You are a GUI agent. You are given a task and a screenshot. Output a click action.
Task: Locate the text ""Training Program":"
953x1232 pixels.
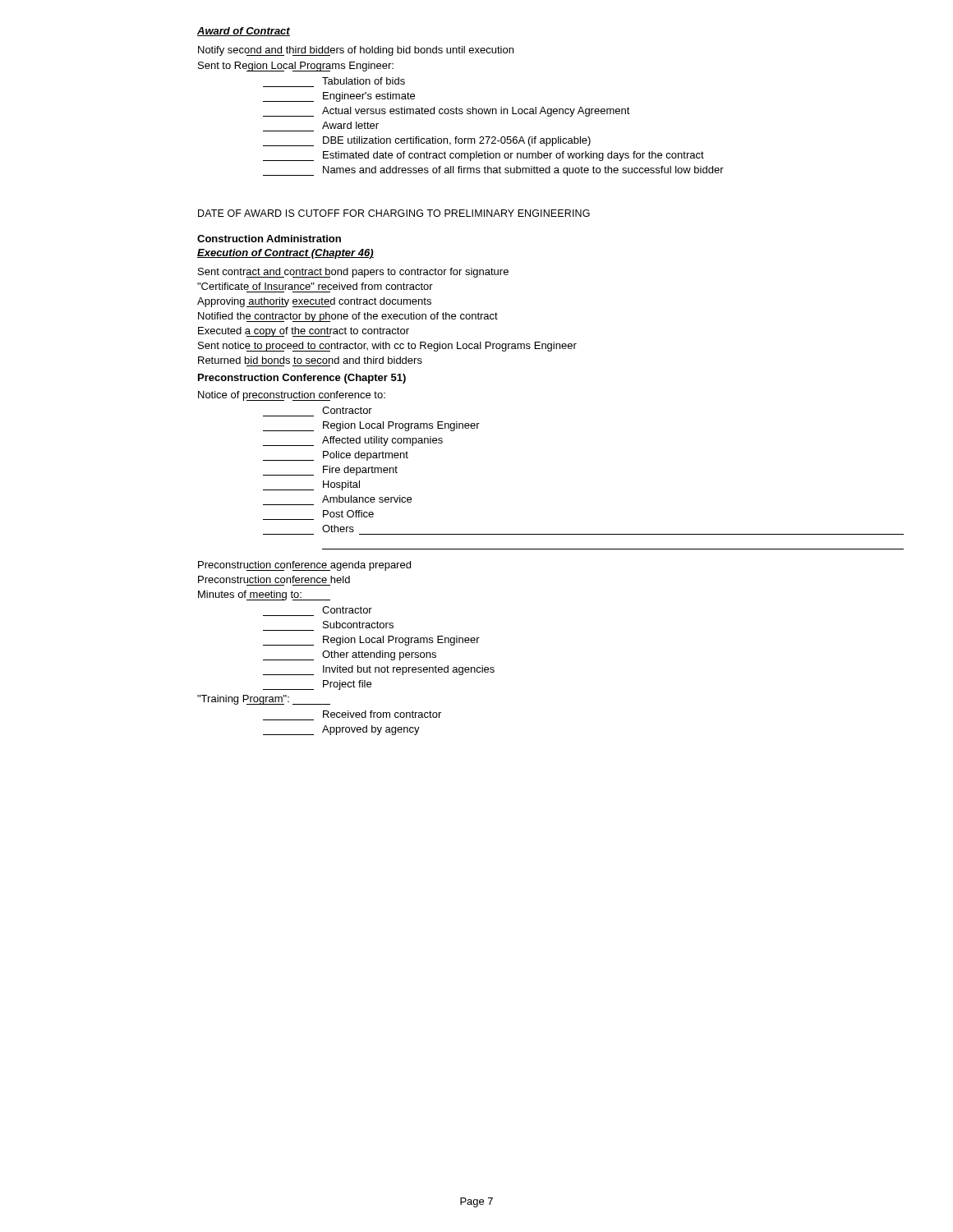[x=264, y=699]
